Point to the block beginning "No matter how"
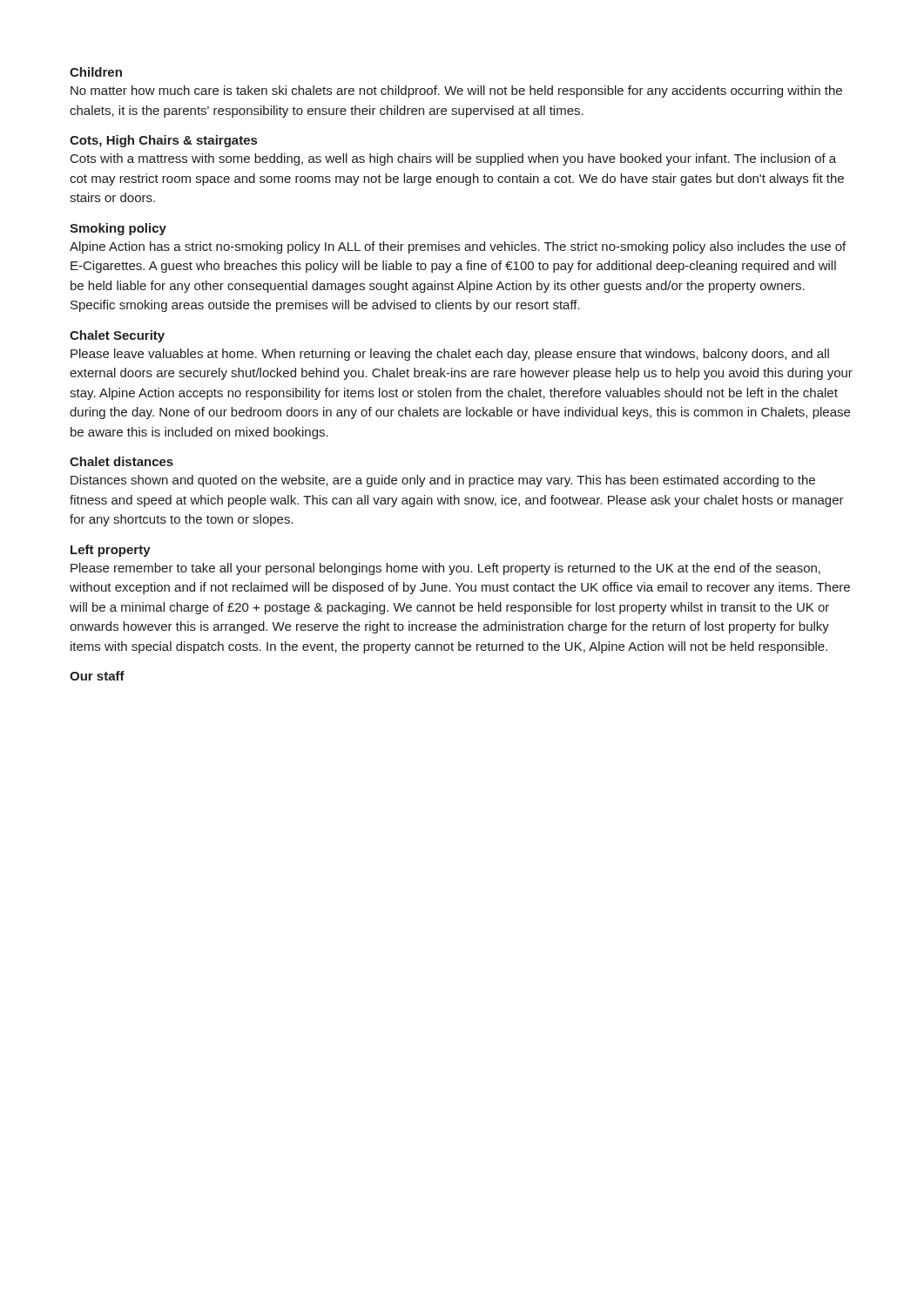The height and width of the screenshot is (1307, 924). (x=456, y=100)
